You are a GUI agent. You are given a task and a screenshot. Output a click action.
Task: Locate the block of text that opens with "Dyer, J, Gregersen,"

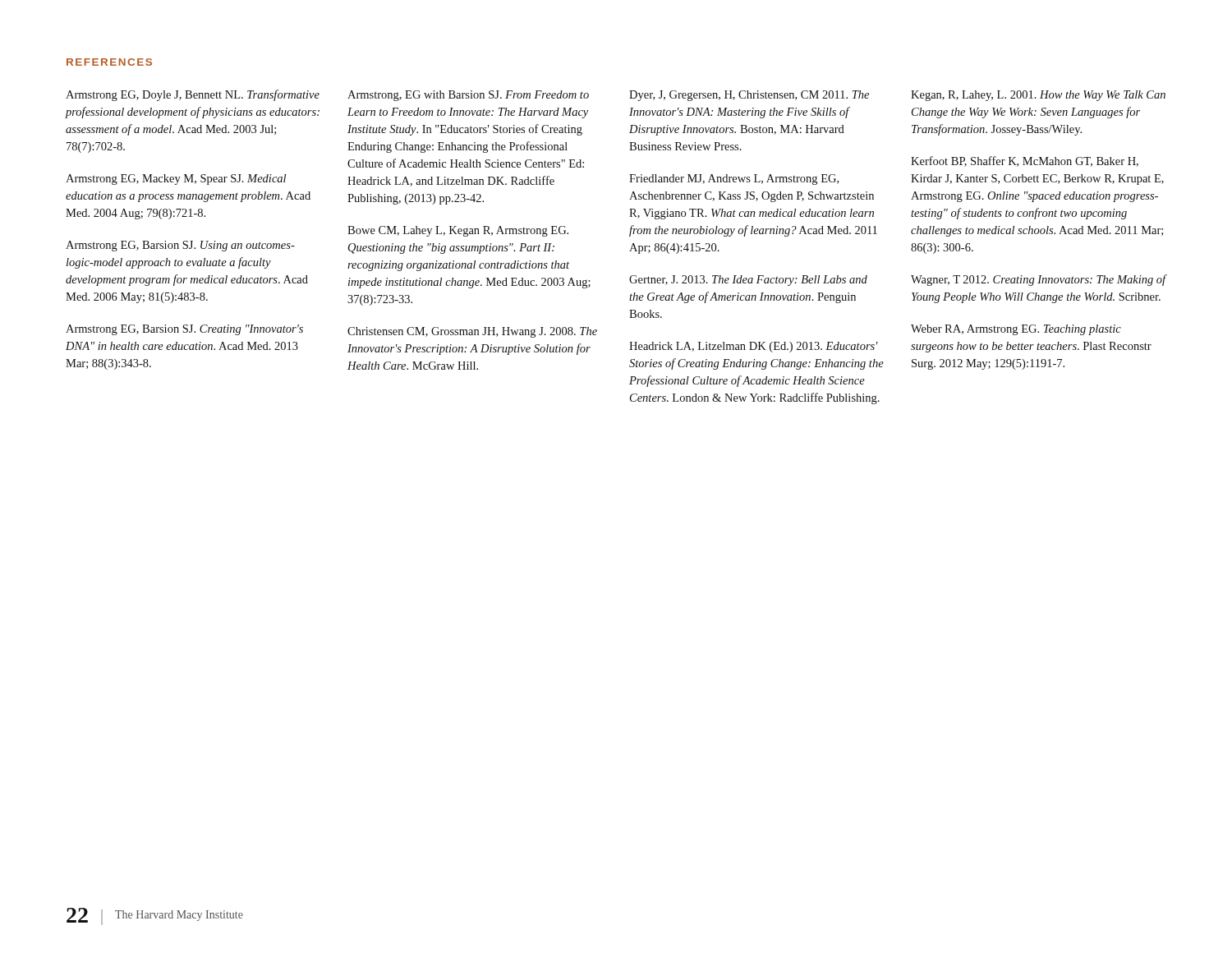pyautogui.click(x=749, y=120)
